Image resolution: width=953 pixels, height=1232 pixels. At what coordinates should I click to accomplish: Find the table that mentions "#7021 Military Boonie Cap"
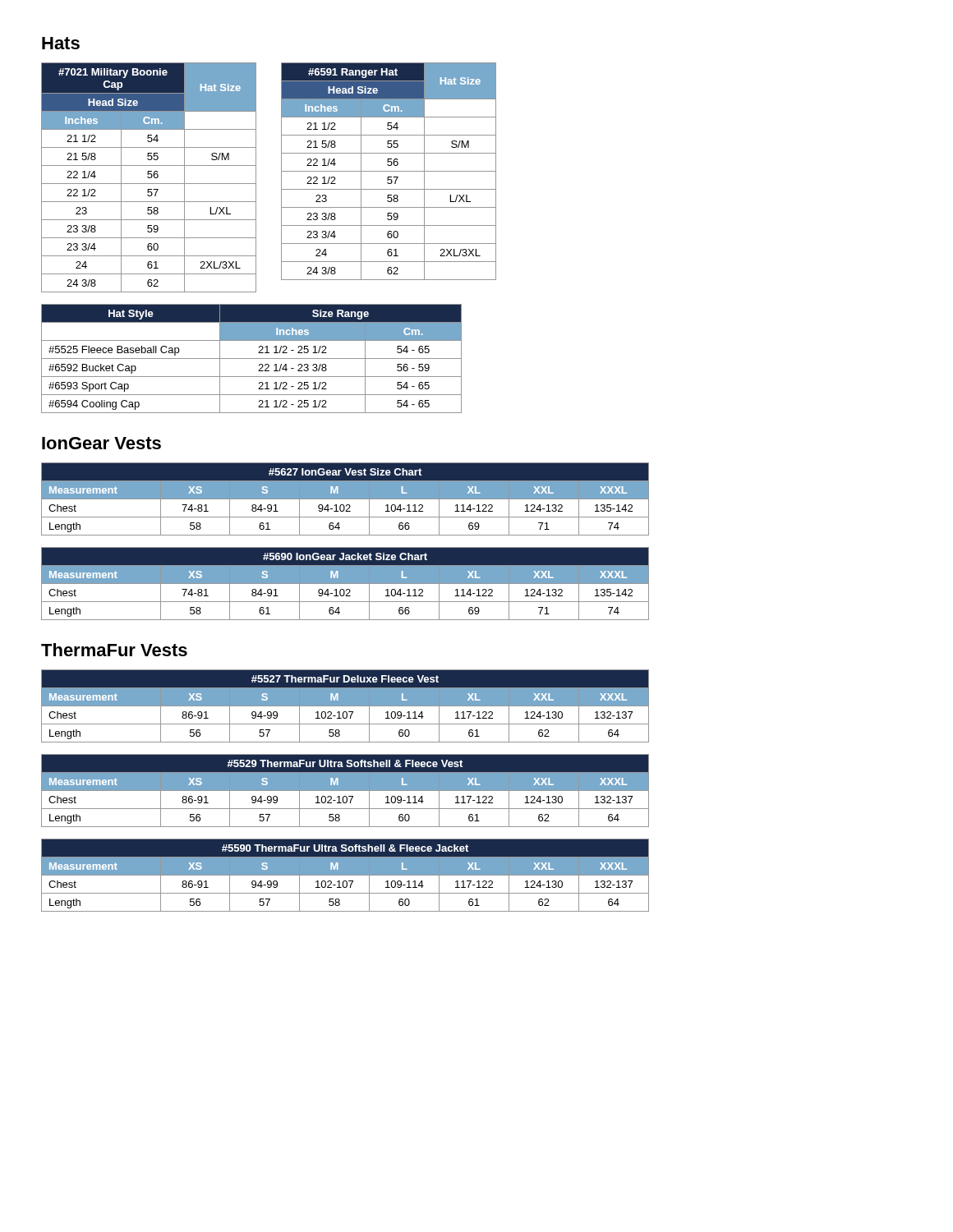pyautogui.click(x=149, y=177)
